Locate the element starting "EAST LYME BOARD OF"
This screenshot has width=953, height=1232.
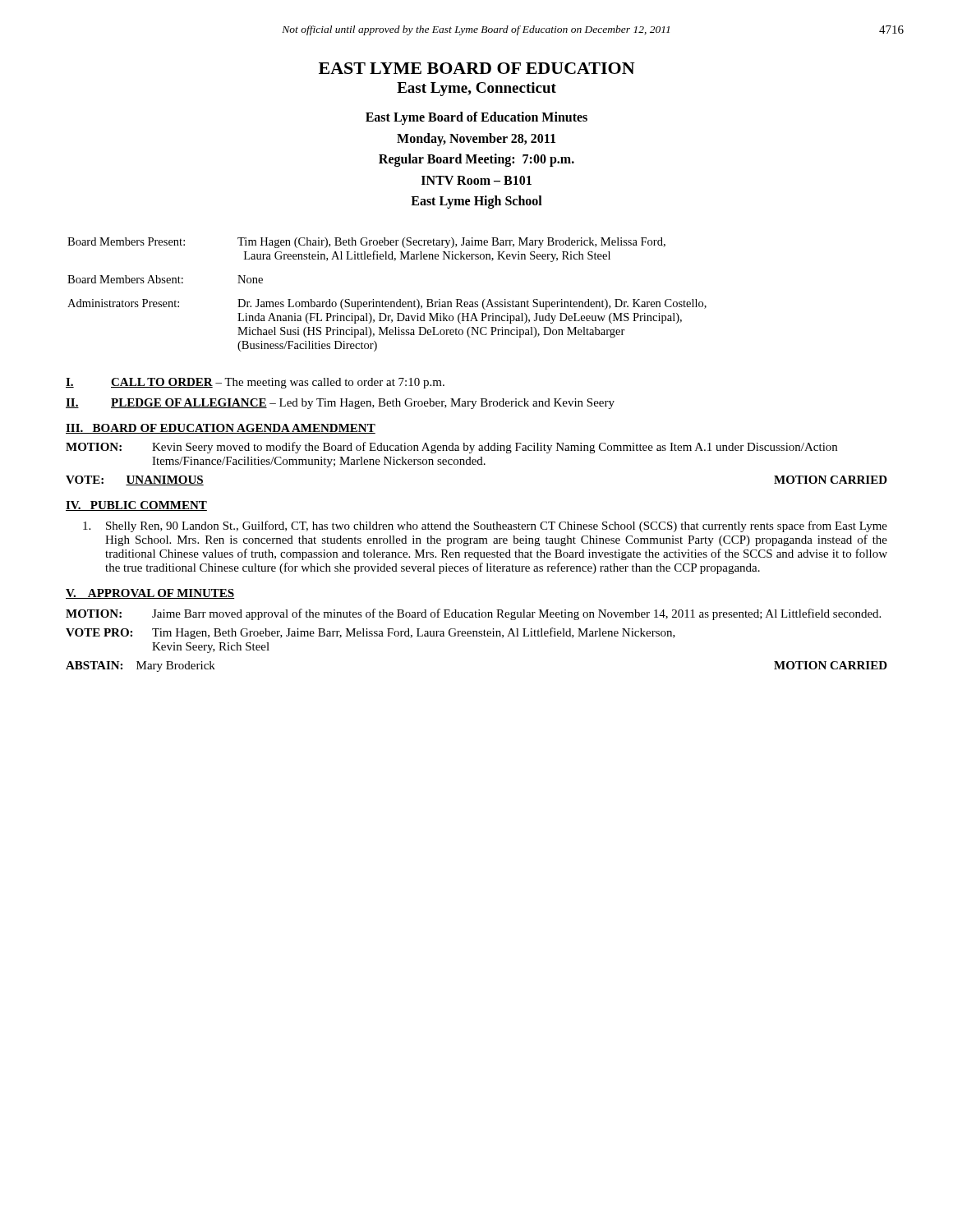476,68
